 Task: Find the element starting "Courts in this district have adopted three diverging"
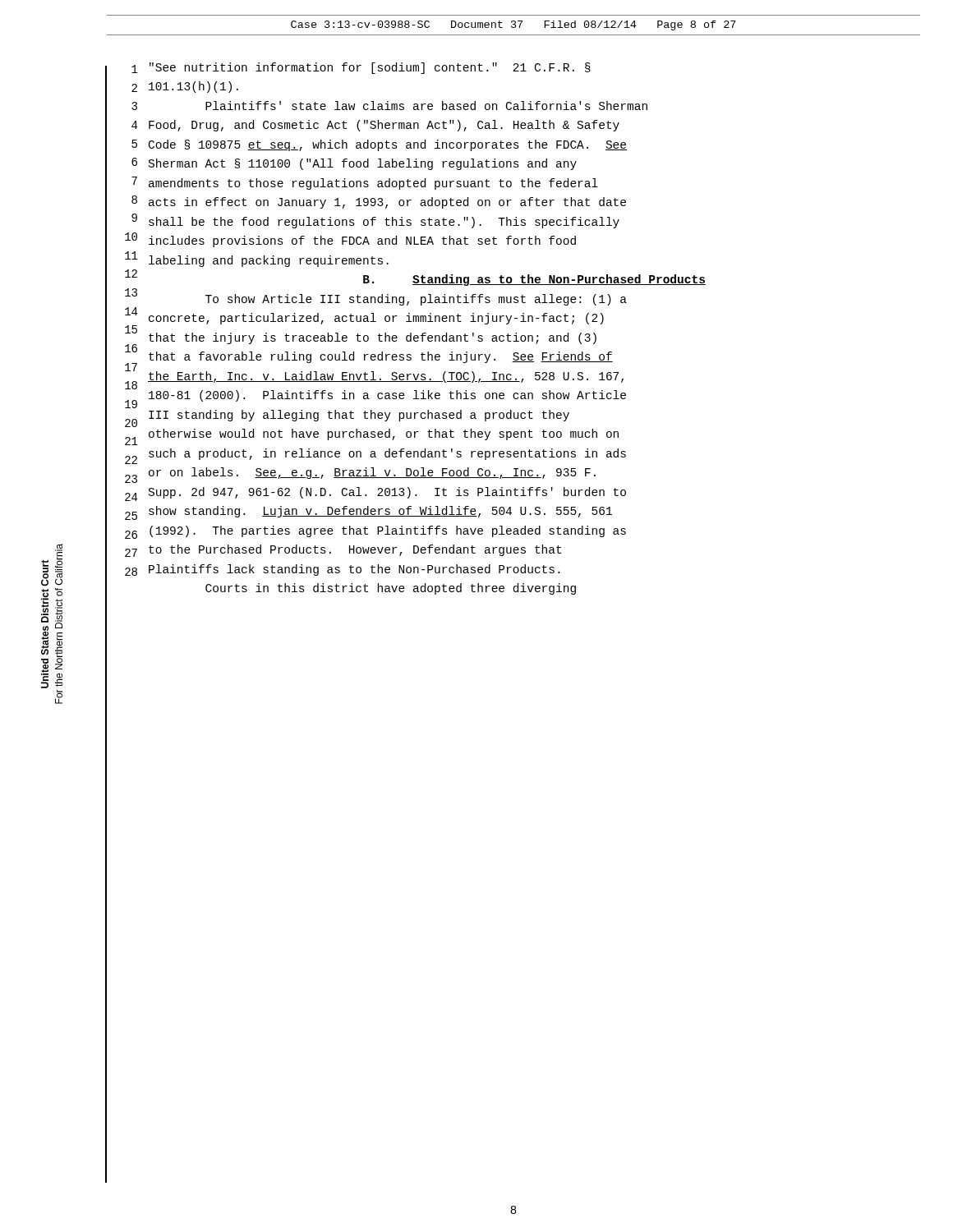[534, 590]
